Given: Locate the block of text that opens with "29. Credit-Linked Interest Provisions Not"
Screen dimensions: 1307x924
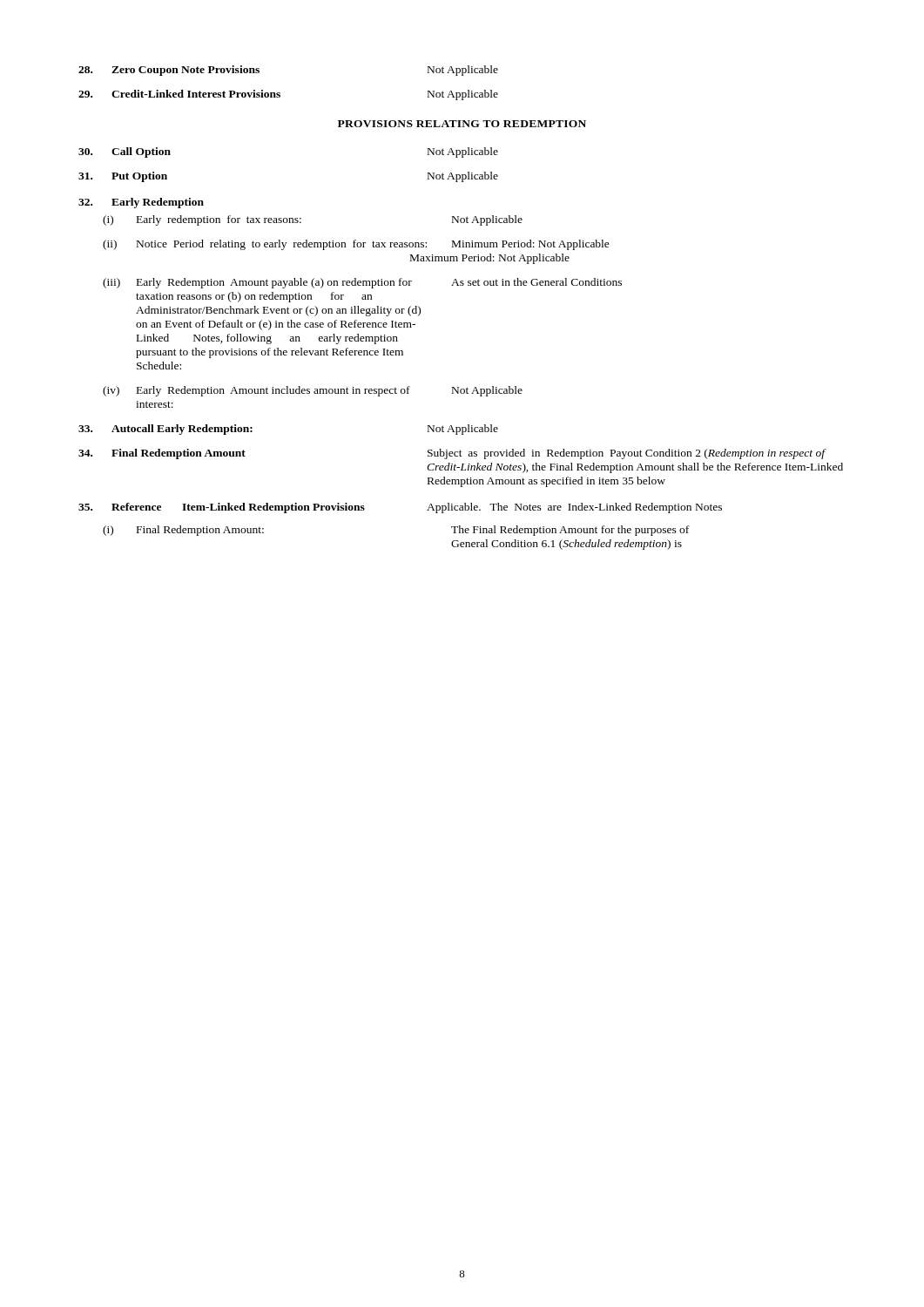Looking at the screenshot, I should [462, 94].
